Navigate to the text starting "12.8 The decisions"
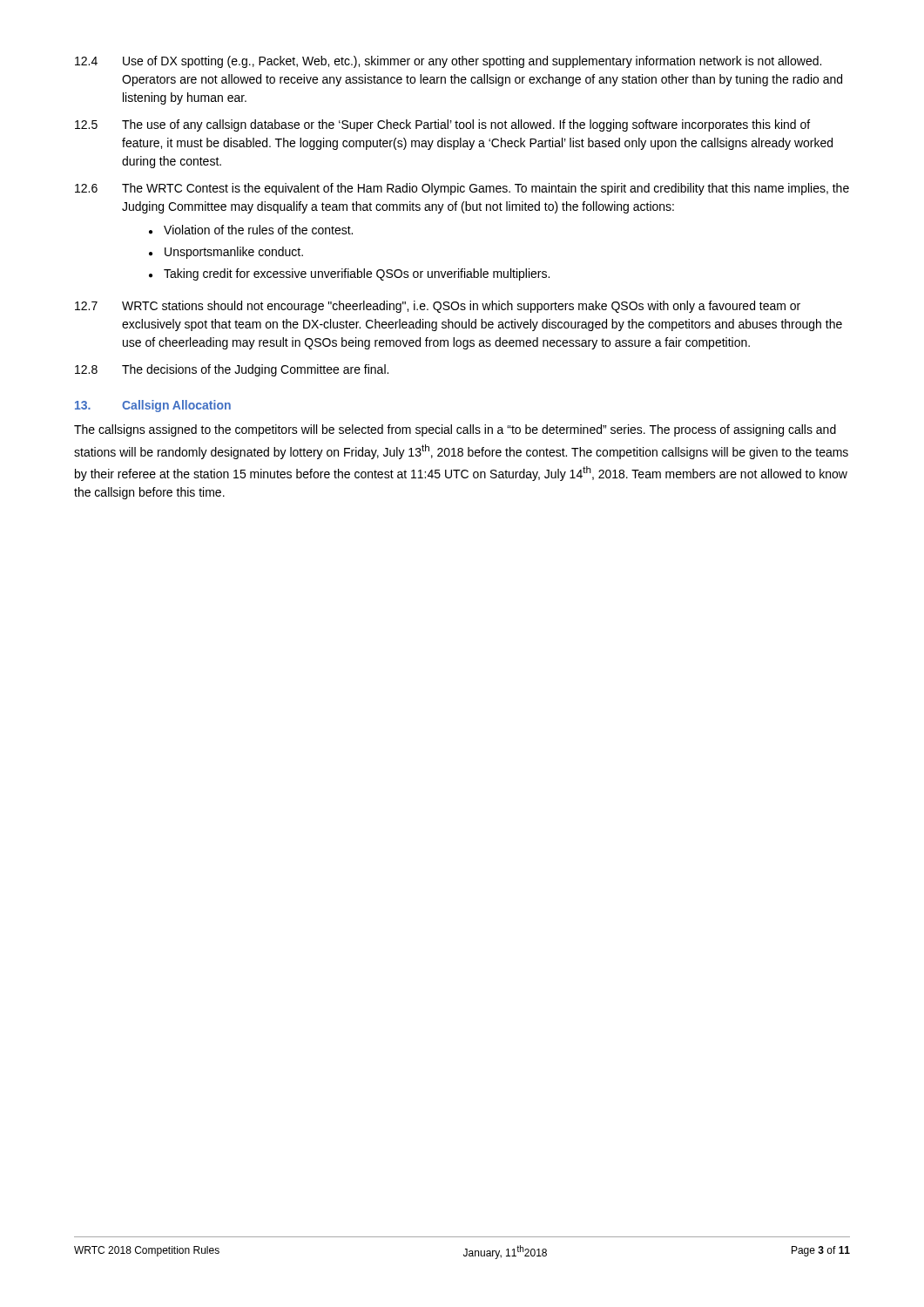Screen dimensions: 1307x924 pyautogui.click(x=232, y=370)
